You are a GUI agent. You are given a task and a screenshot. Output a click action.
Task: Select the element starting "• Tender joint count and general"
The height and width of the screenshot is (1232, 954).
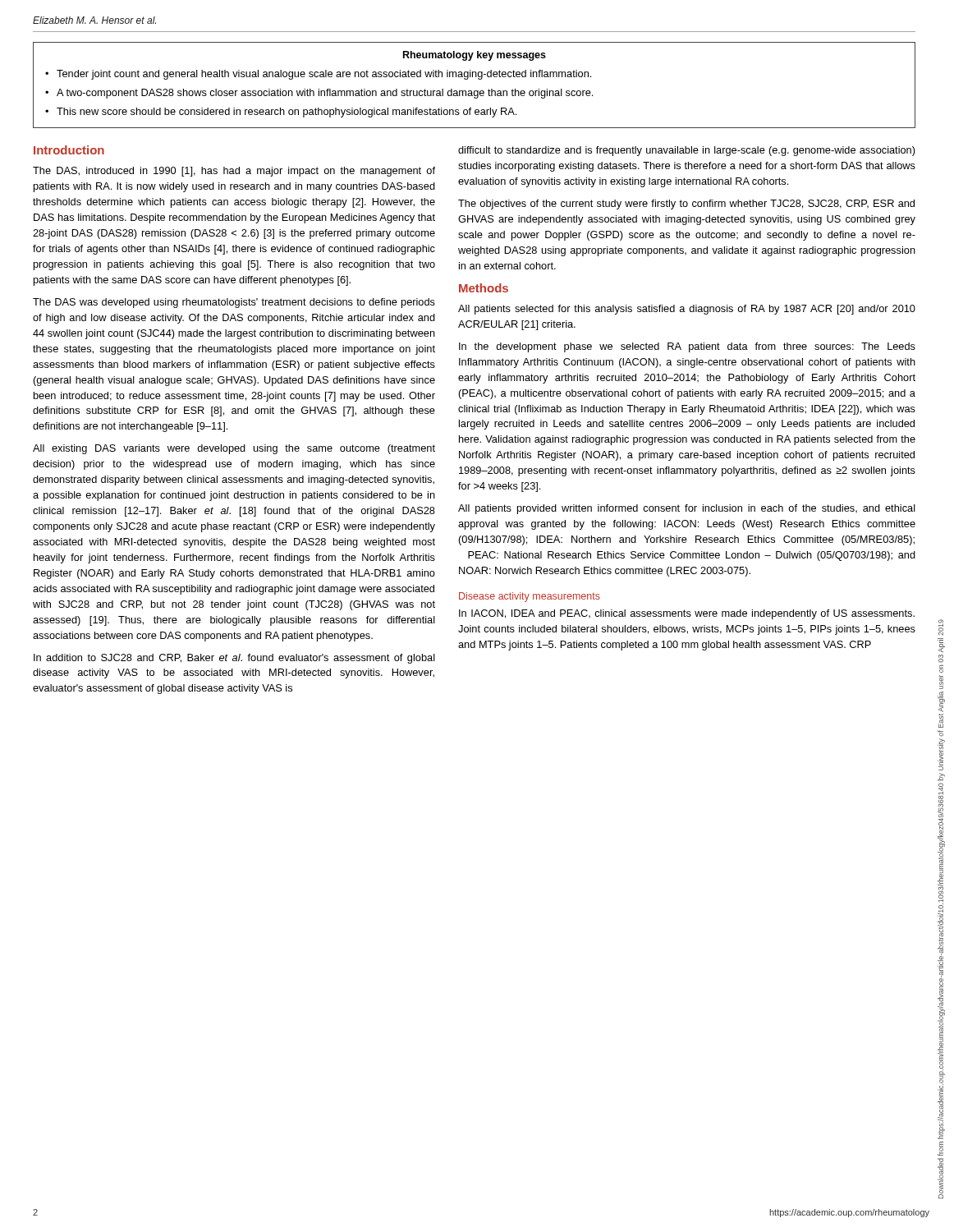pos(319,74)
